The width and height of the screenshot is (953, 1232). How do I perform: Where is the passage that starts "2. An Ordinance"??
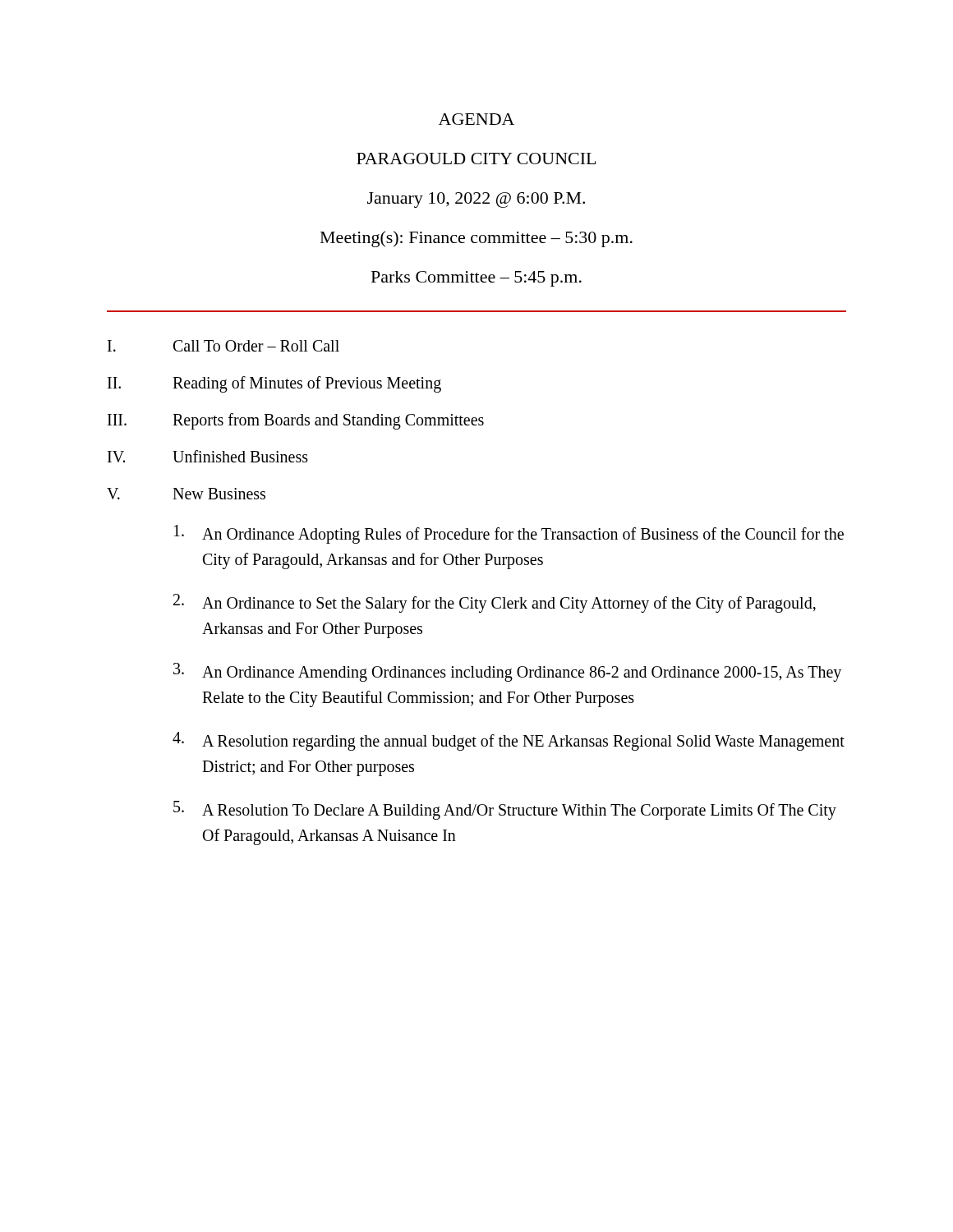point(509,616)
